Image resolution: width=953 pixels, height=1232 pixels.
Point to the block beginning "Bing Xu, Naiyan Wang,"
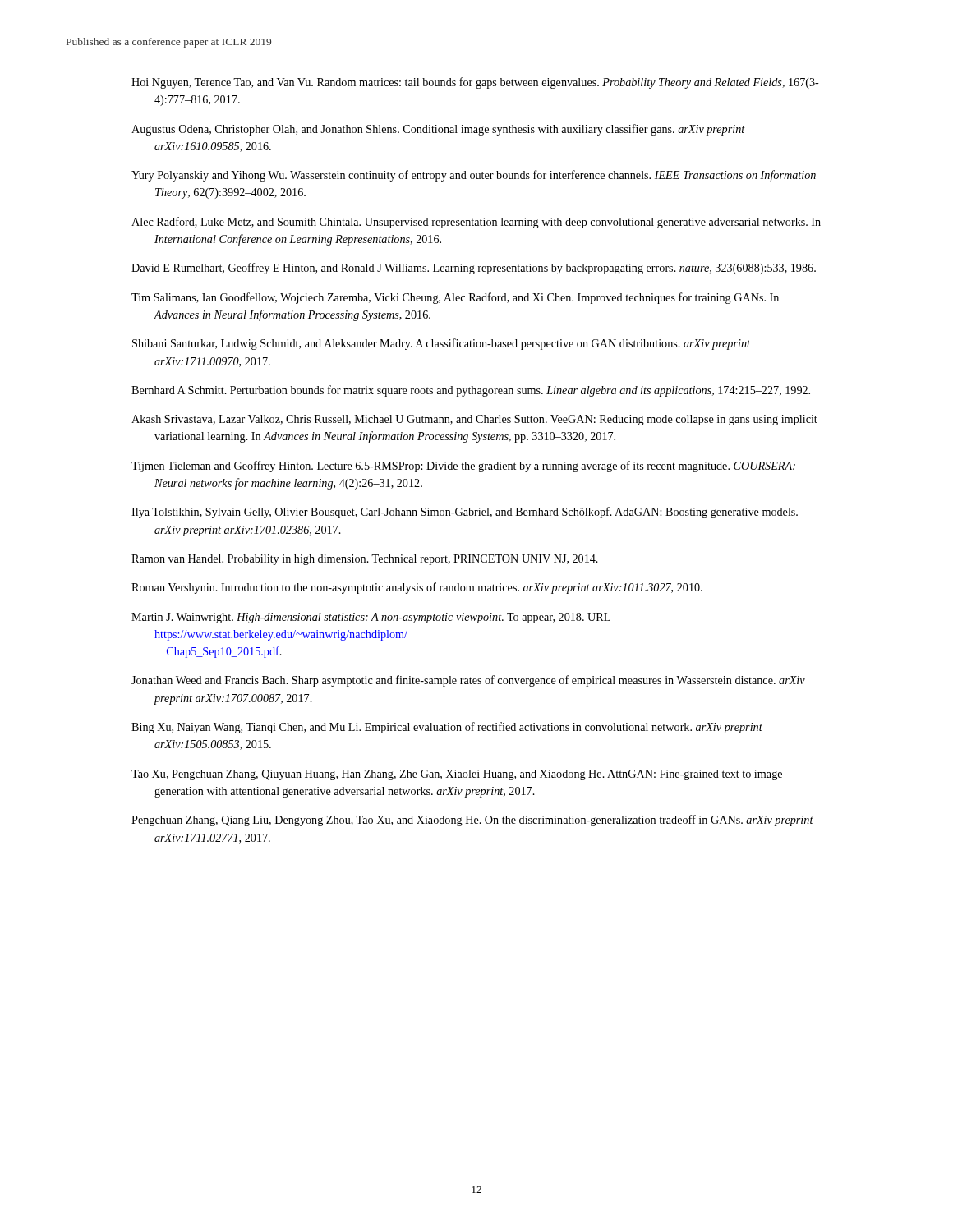coord(447,736)
